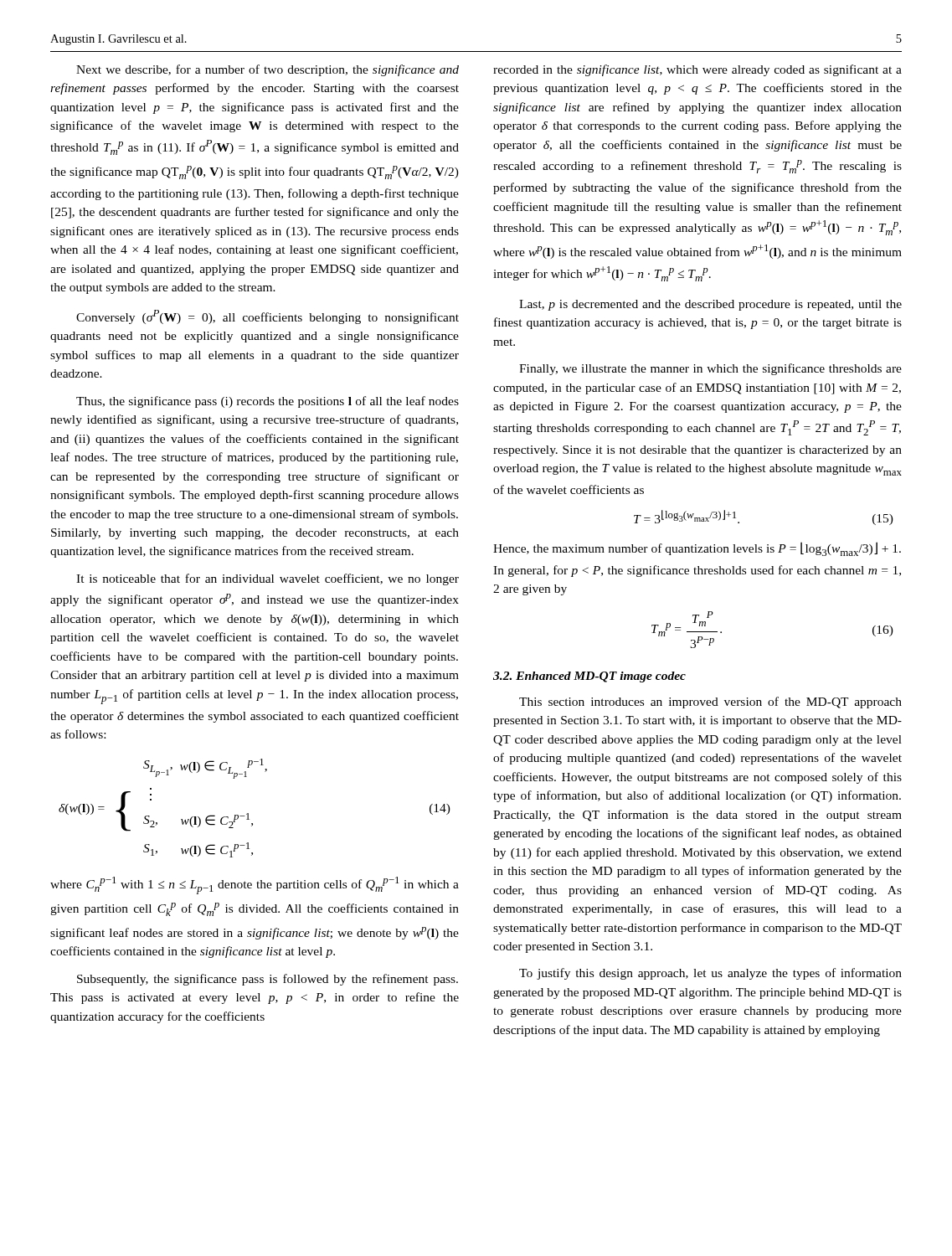
Task: Click on the element starting "Next we describe,"
Action: tap(255, 179)
